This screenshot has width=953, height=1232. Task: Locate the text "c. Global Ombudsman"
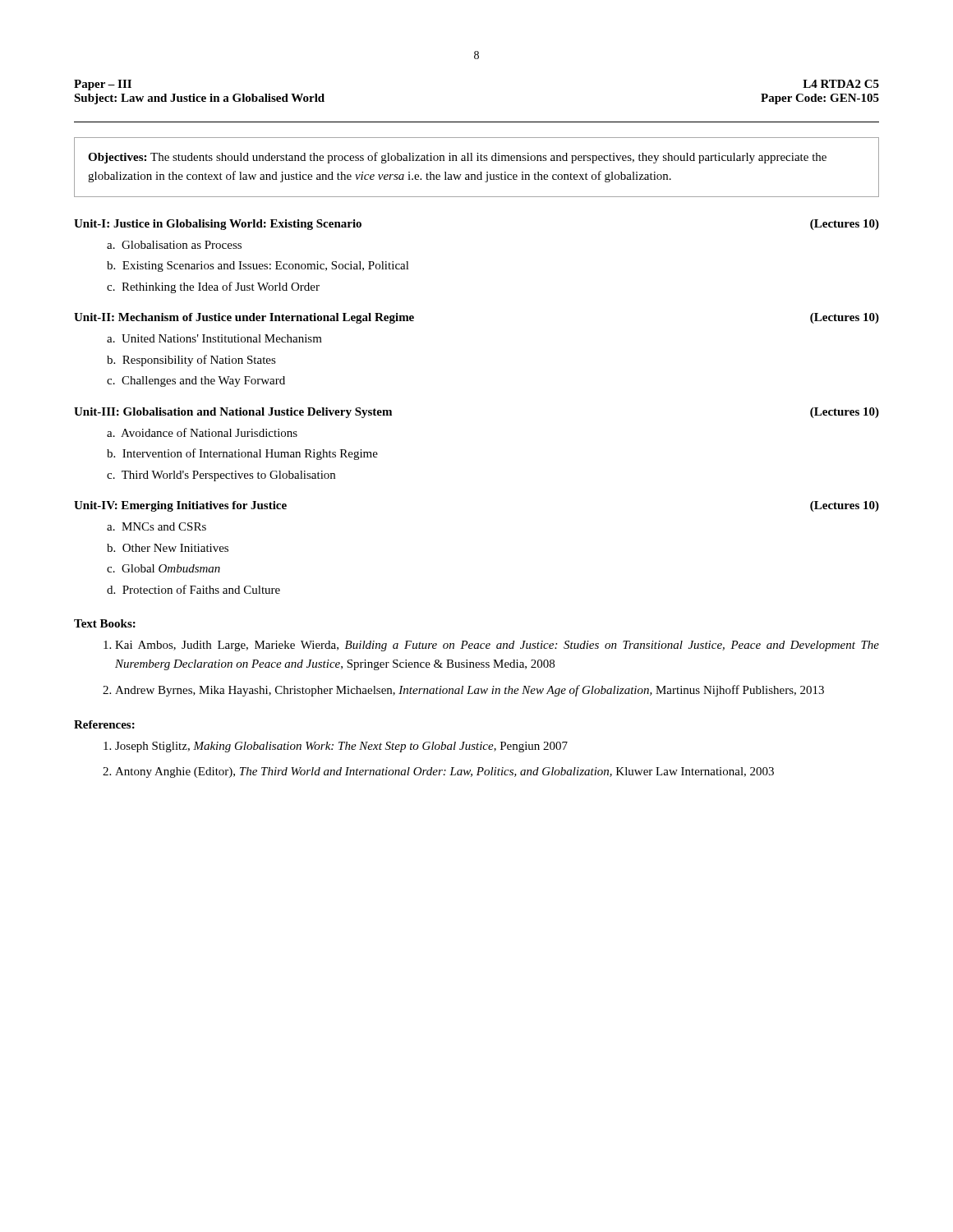click(x=164, y=568)
